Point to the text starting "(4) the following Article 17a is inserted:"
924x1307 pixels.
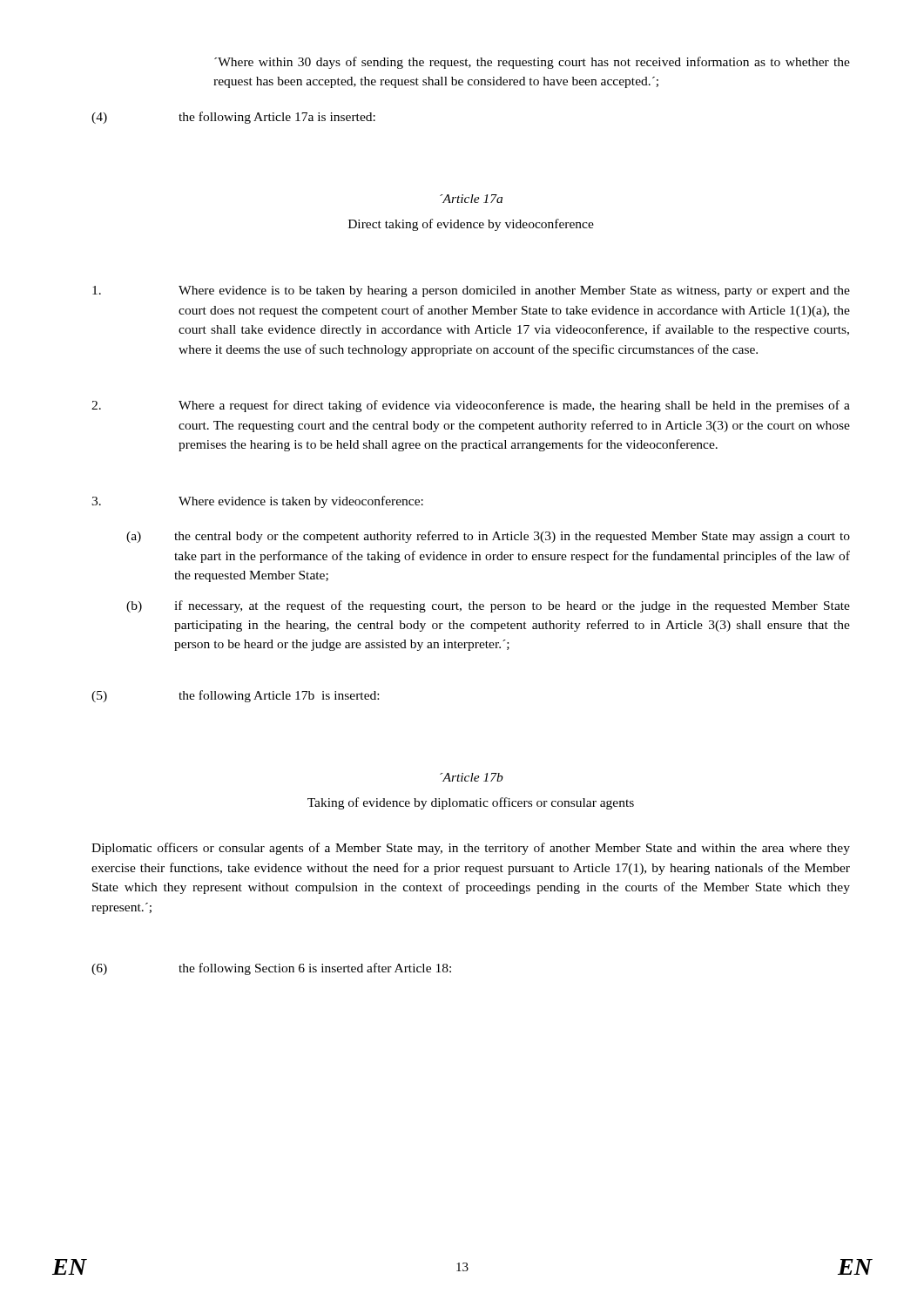coord(233,118)
